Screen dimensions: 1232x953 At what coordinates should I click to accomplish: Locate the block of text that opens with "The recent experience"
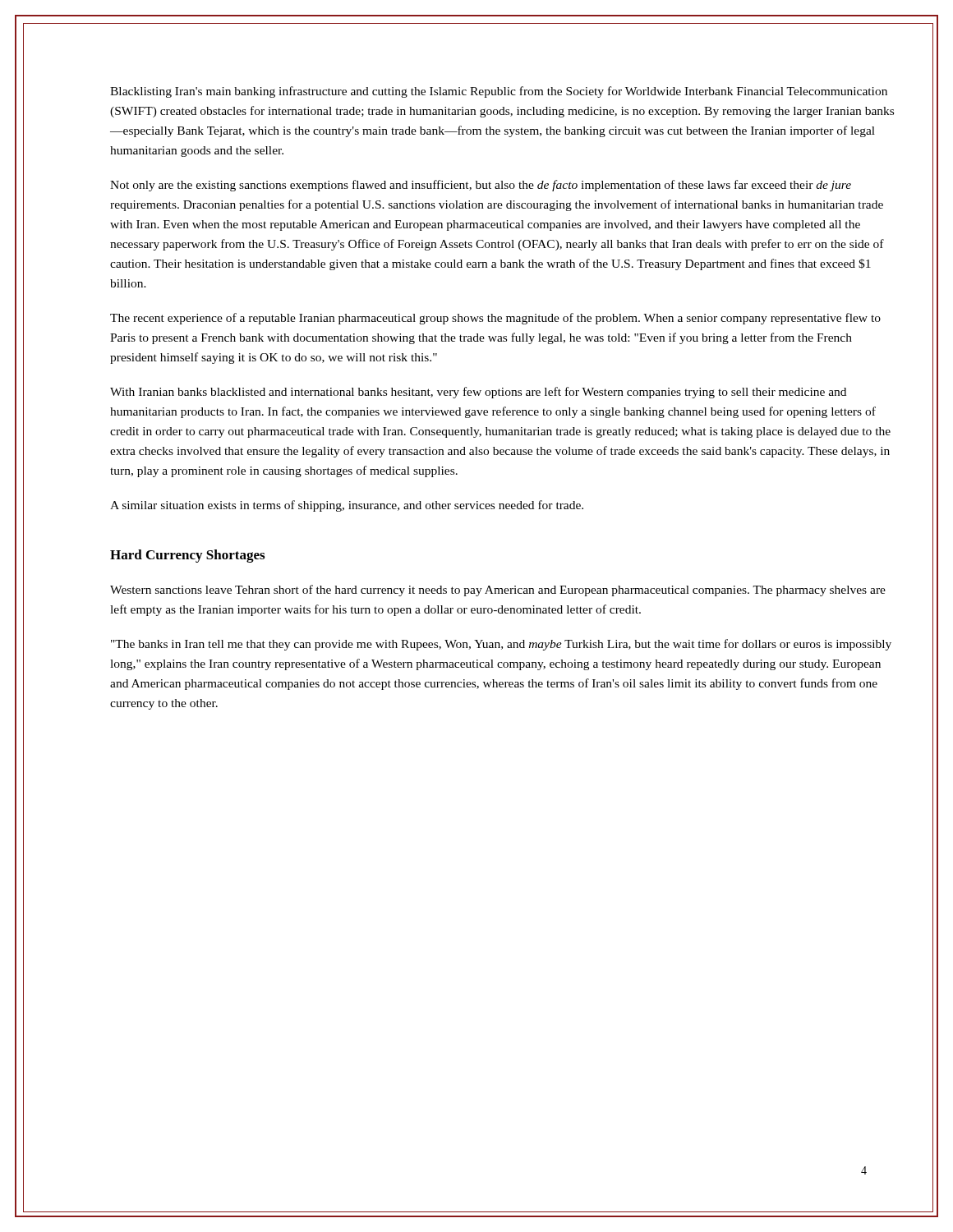click(495, 337)
